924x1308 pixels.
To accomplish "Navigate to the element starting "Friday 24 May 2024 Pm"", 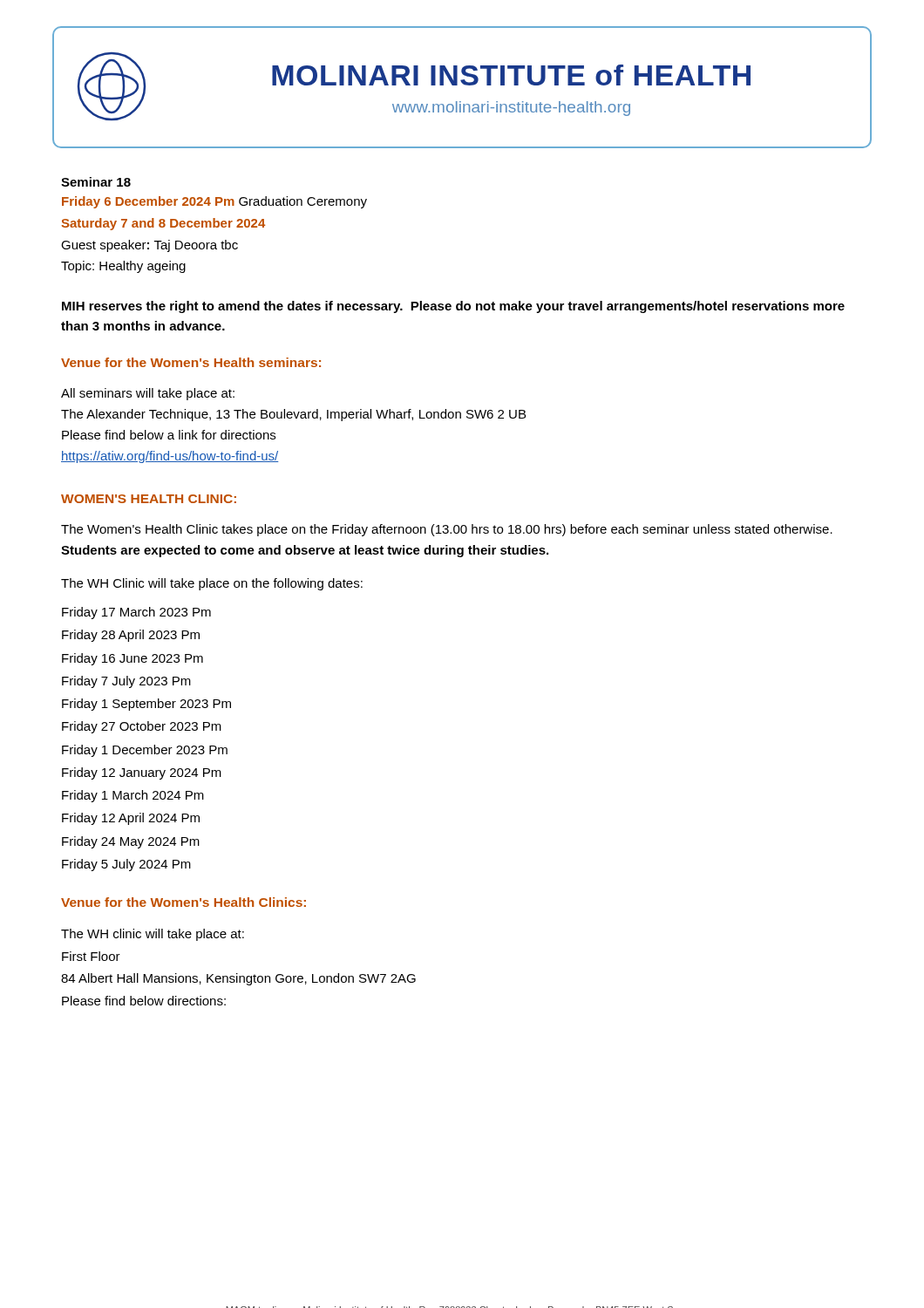I will point(130,841).
